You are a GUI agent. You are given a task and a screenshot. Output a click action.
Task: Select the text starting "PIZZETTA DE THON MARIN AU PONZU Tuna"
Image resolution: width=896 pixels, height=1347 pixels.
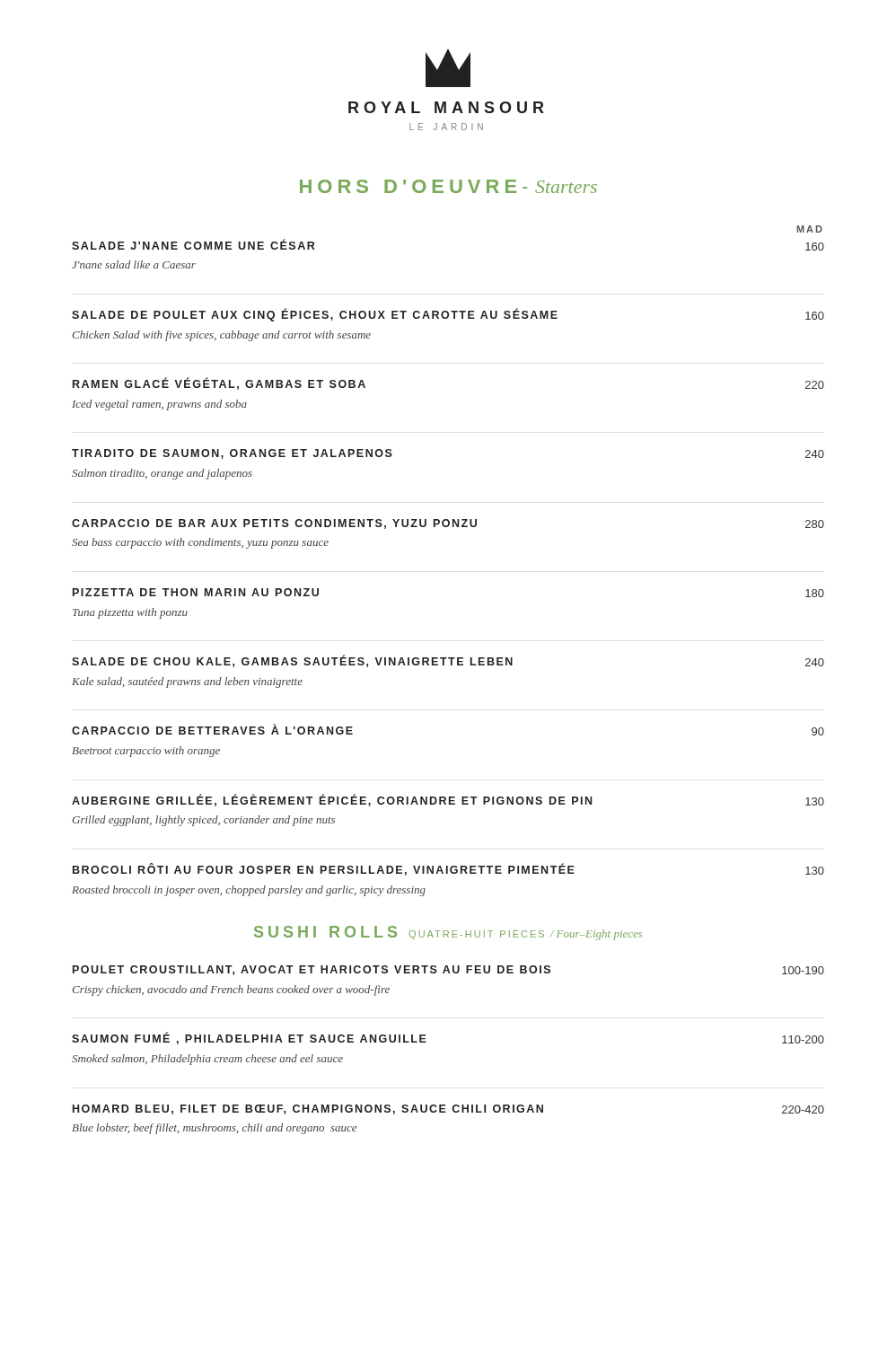click(193, 592)
